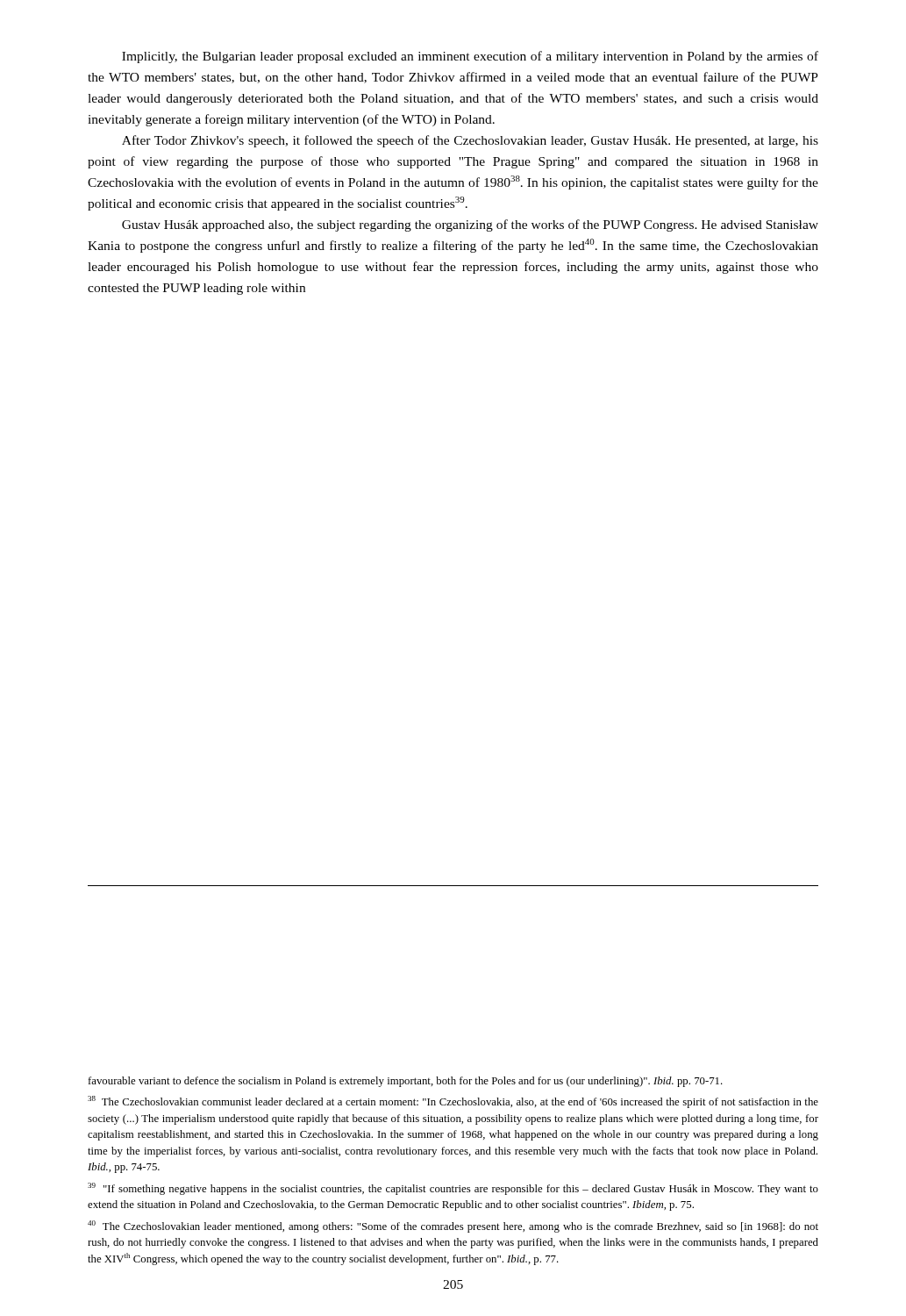
Task: Click the passage that begins "39 "If something negative happens in the socialist"
Action: 453,1197
